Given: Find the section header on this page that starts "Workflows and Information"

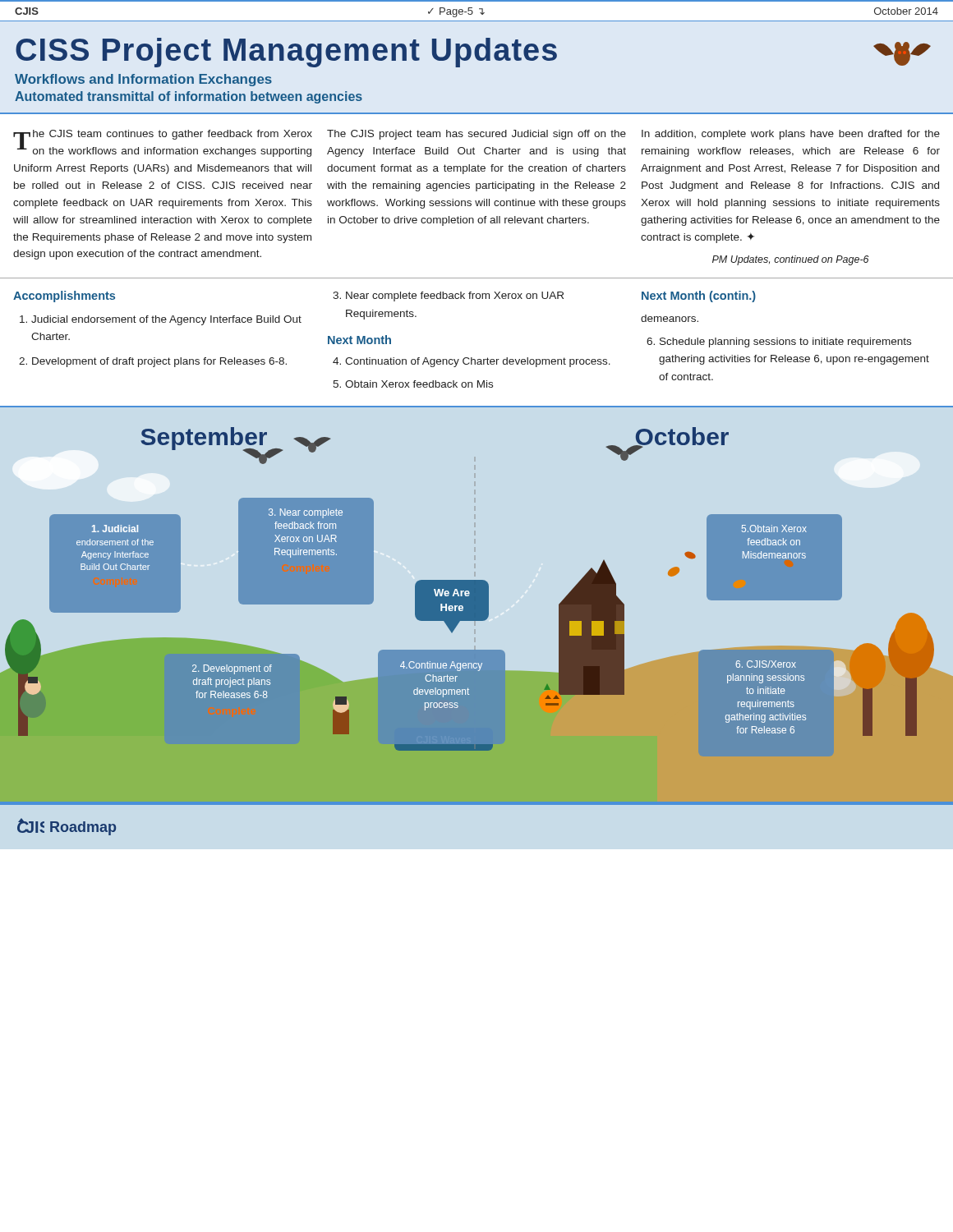Looking at the screenshot, I should [143, 79].
